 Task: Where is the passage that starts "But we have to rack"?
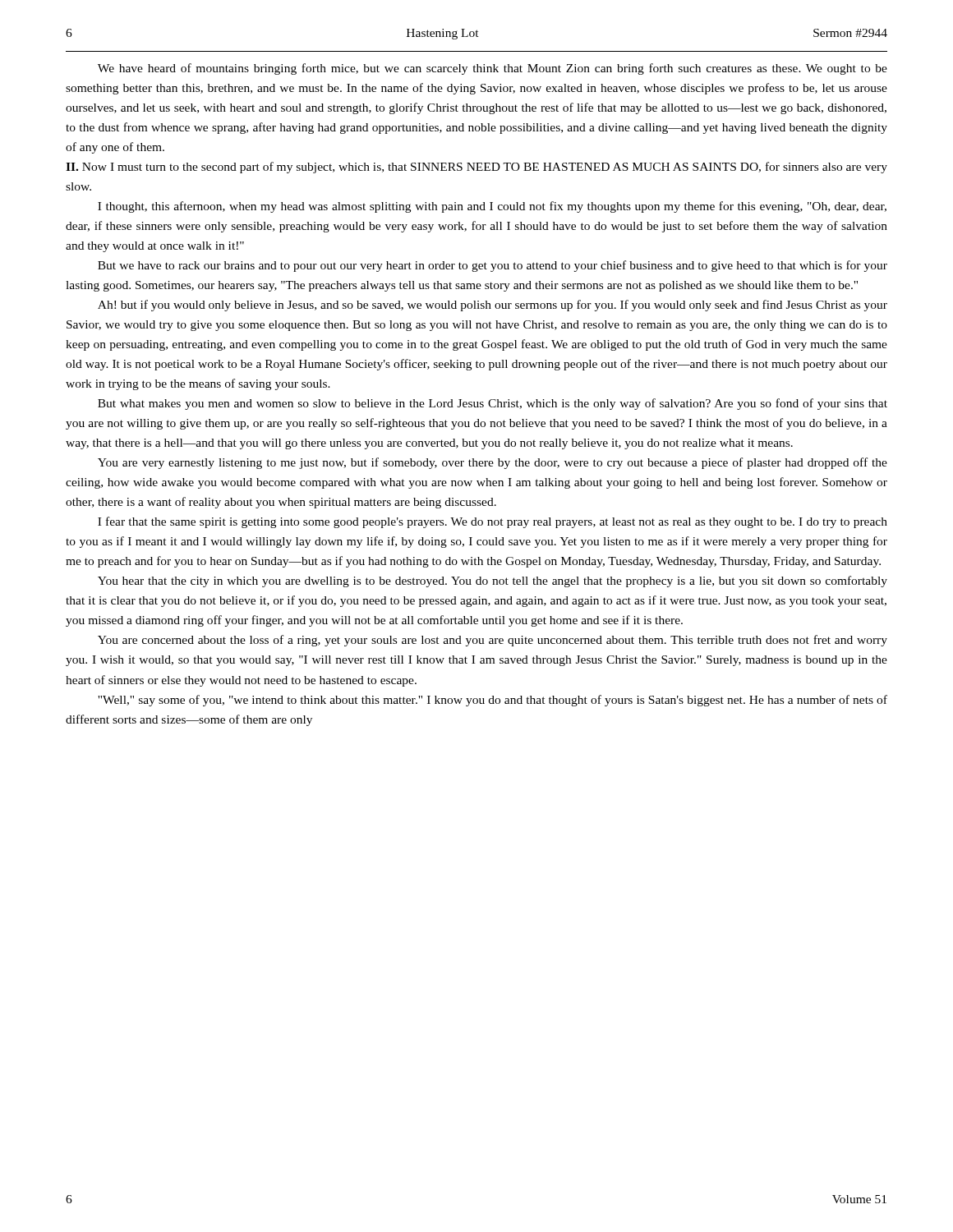[476, 275]
